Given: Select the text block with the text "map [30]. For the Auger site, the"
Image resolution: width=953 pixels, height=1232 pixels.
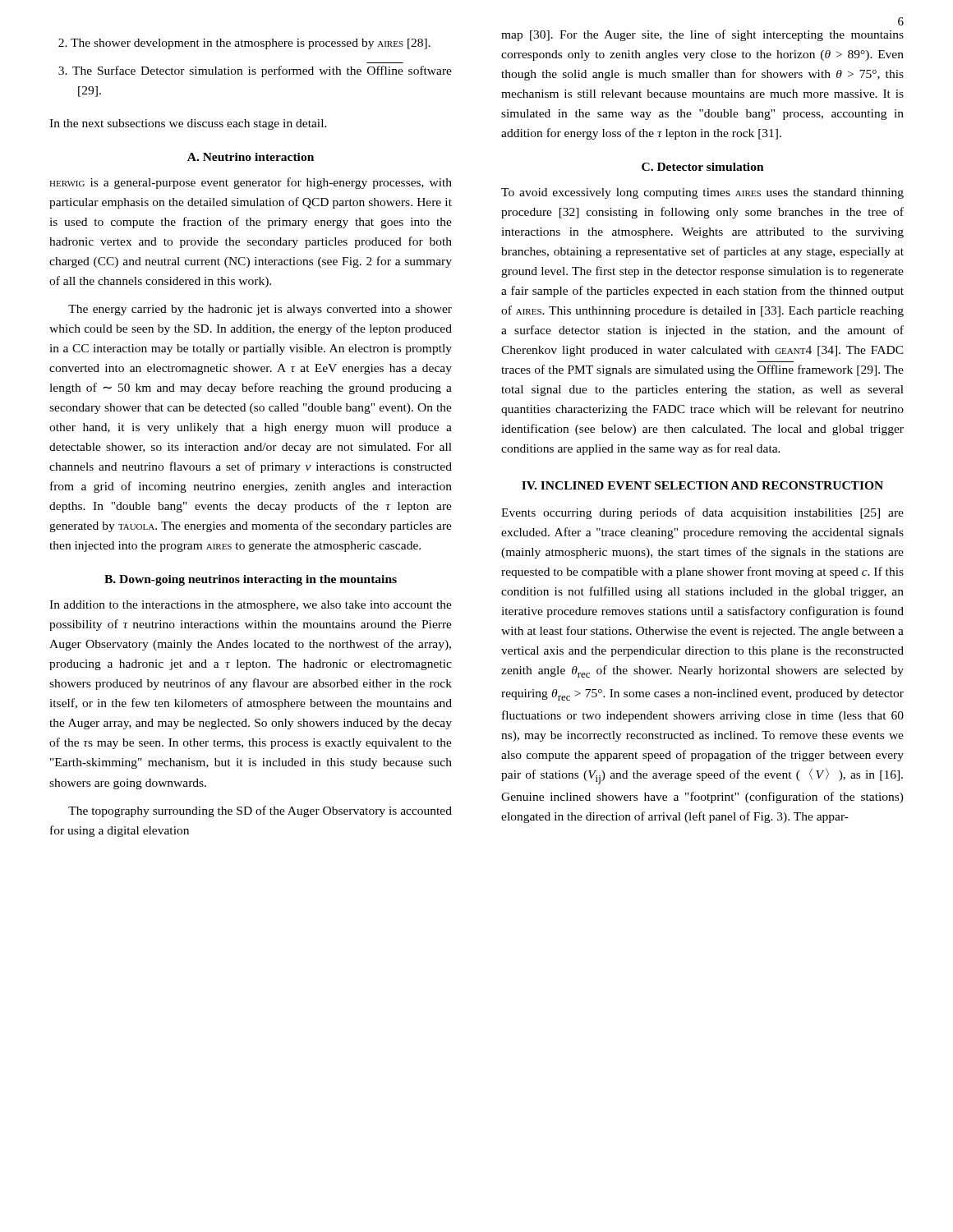Looking at the screenshot, I should point(702,83).
